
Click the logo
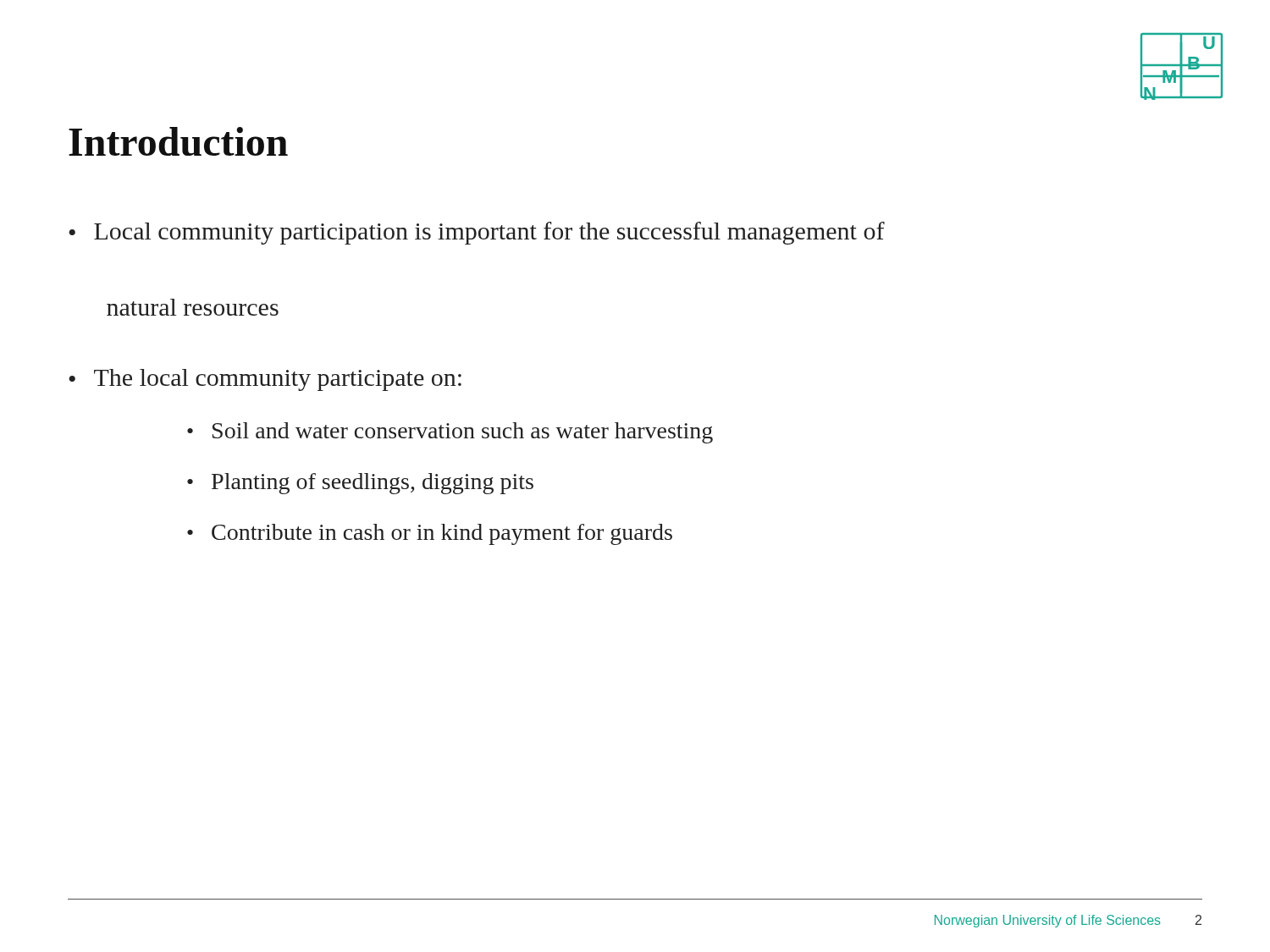tap(1173, 63)
